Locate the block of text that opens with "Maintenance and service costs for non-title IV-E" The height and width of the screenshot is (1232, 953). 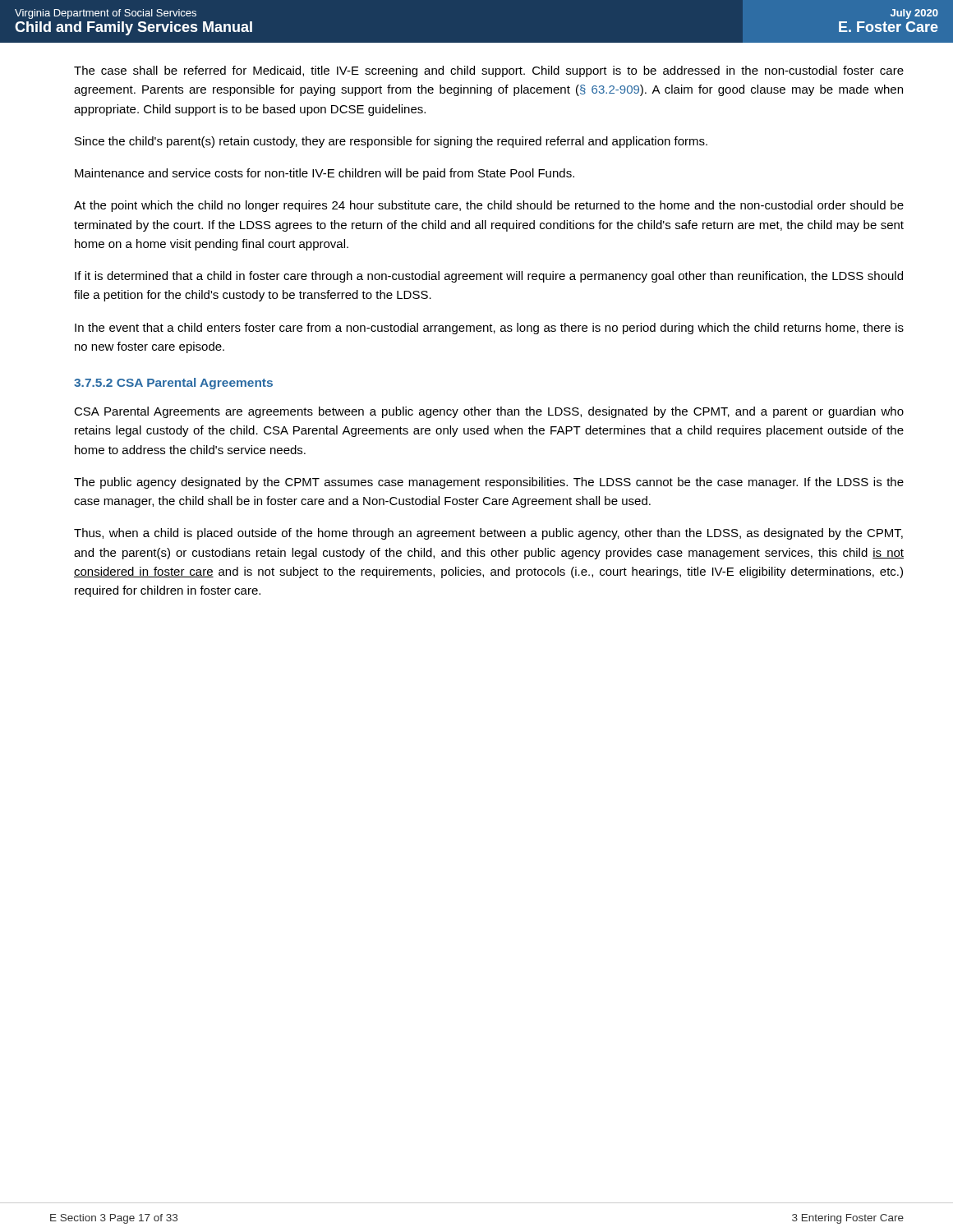coord(325,173)
